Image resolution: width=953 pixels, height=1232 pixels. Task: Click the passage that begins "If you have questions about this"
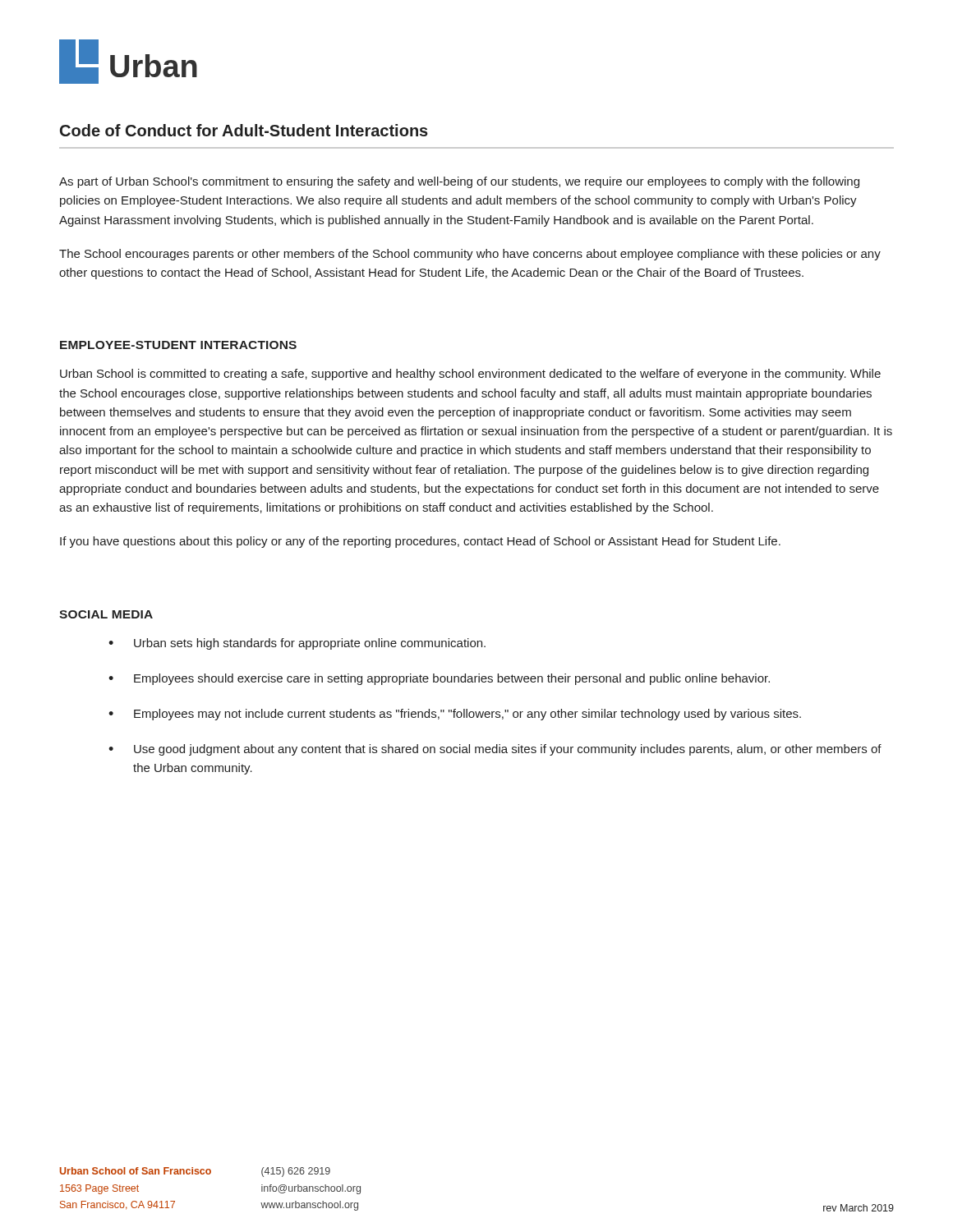[420, 541]
